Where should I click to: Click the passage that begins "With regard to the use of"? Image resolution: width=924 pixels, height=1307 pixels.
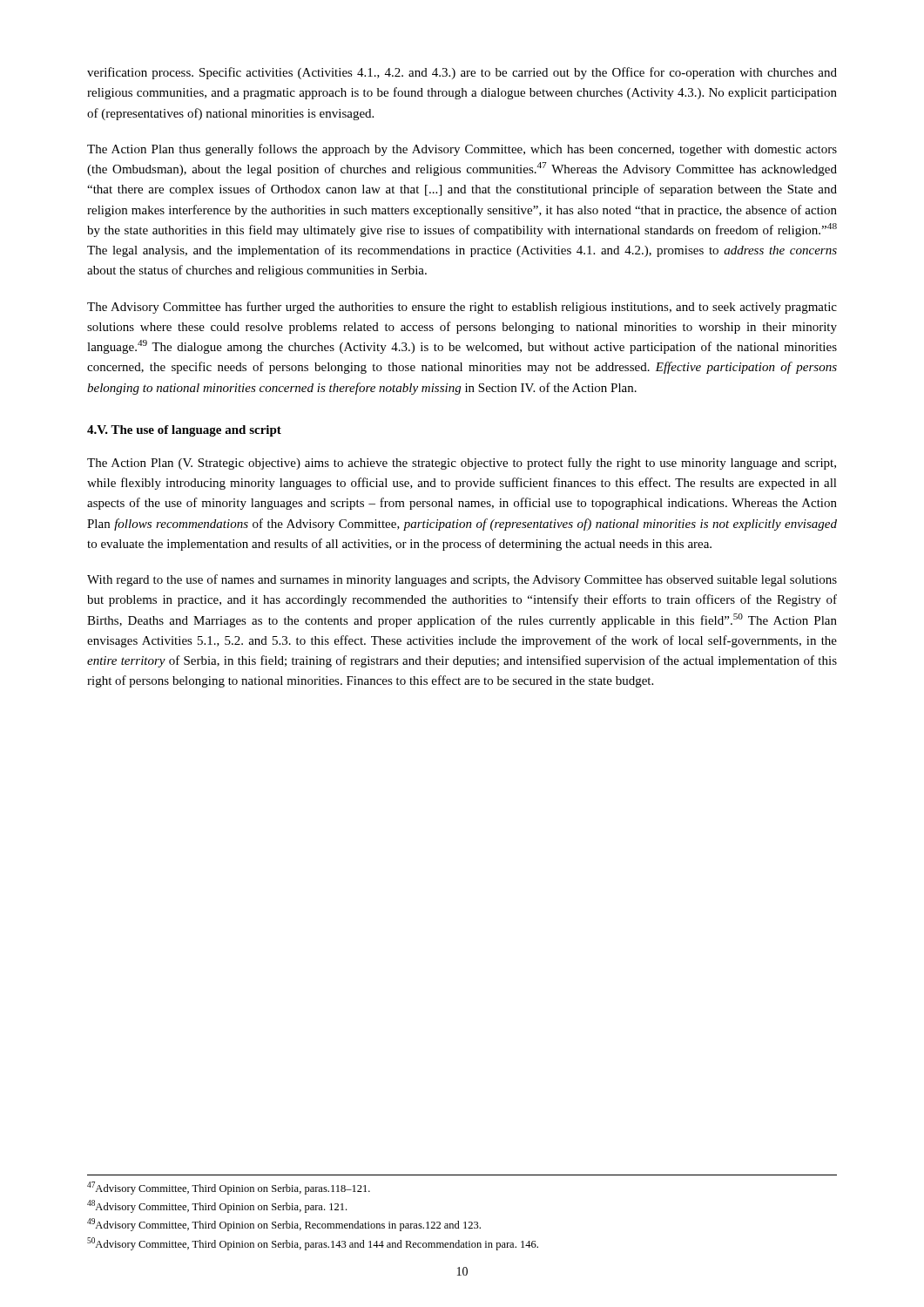[x=462, y=631]
